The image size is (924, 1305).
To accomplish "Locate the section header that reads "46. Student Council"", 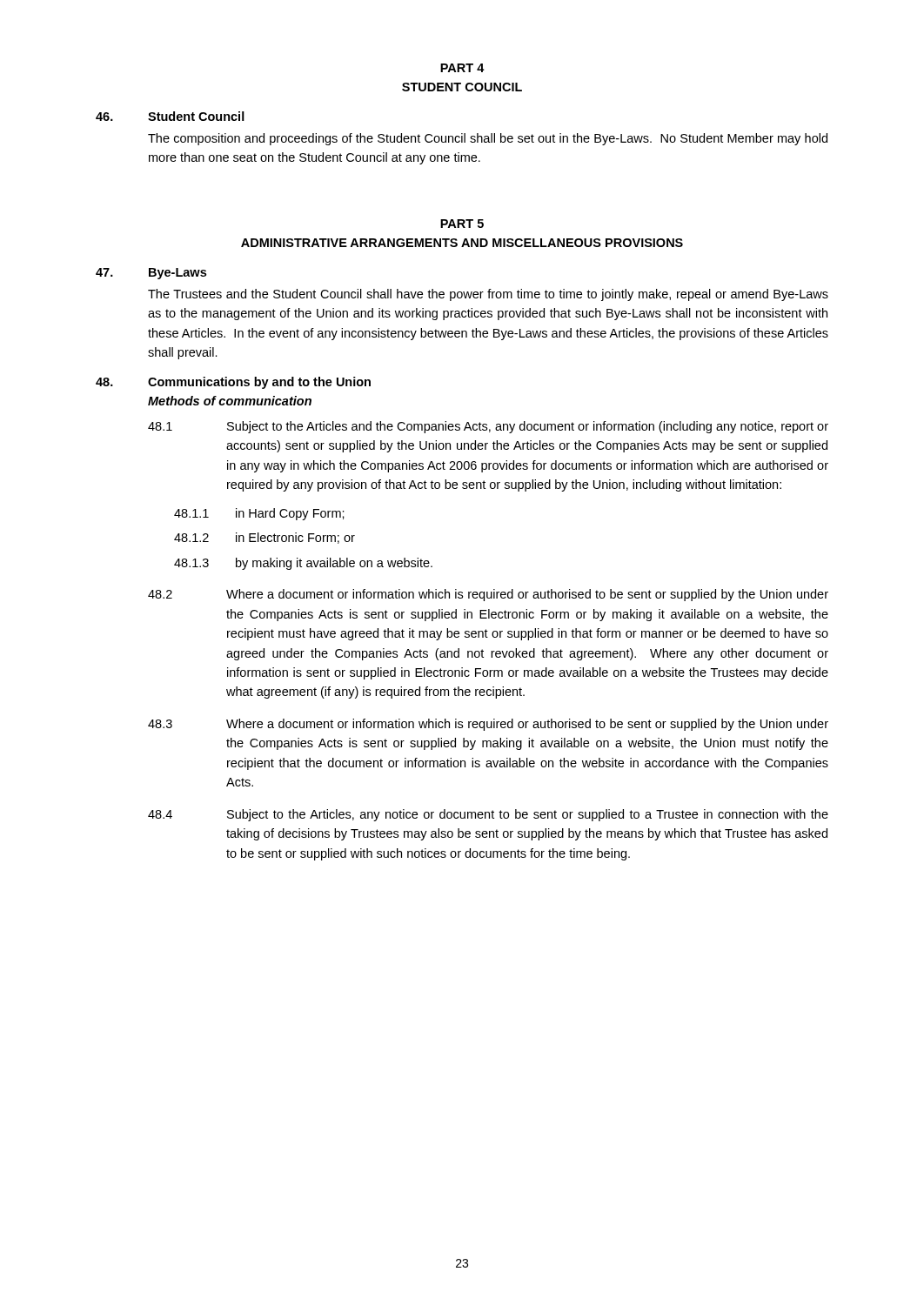I will tap(170, 117).
